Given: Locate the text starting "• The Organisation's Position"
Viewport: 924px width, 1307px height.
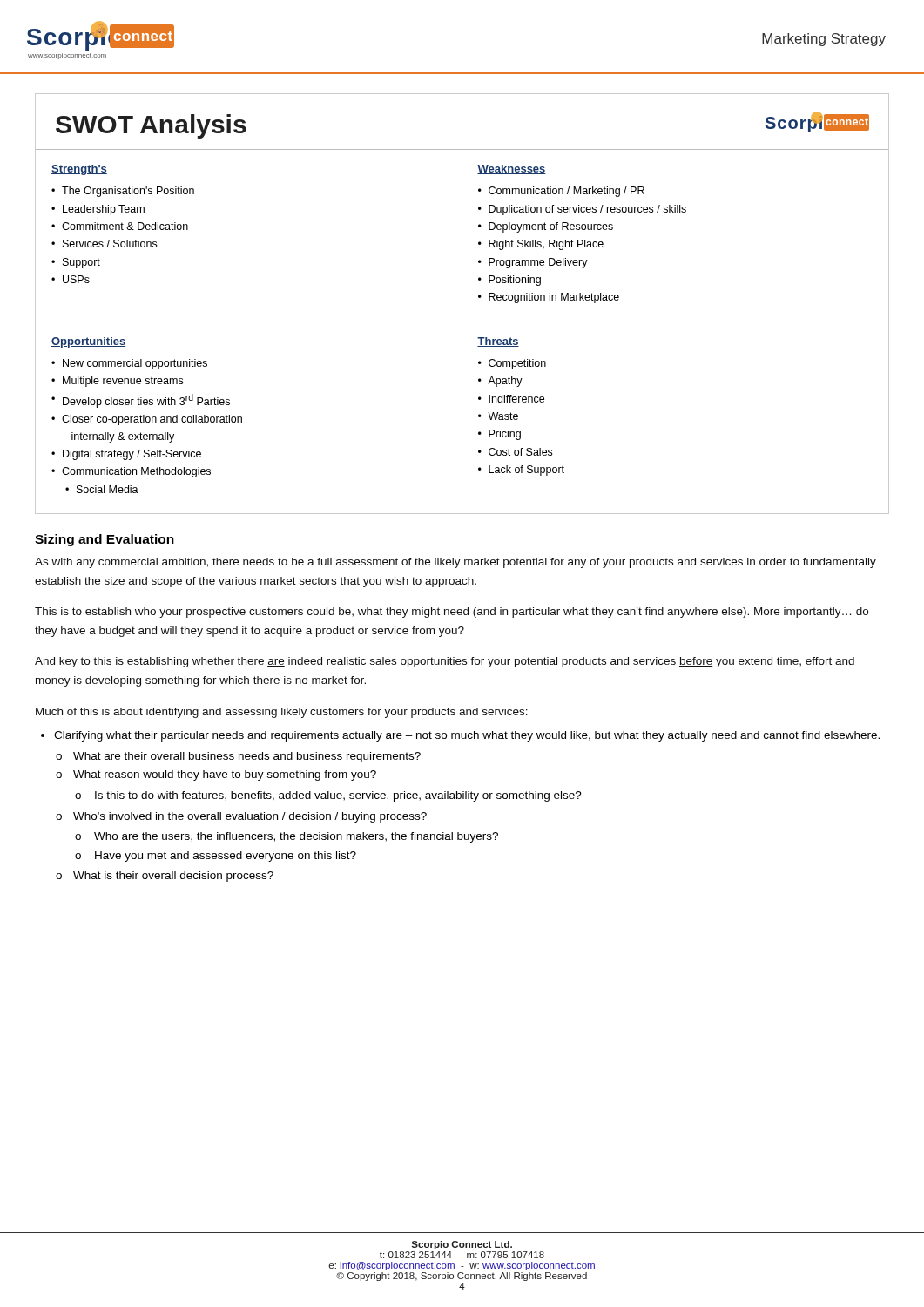Looking at the screenshot, I should pos(123,192).
